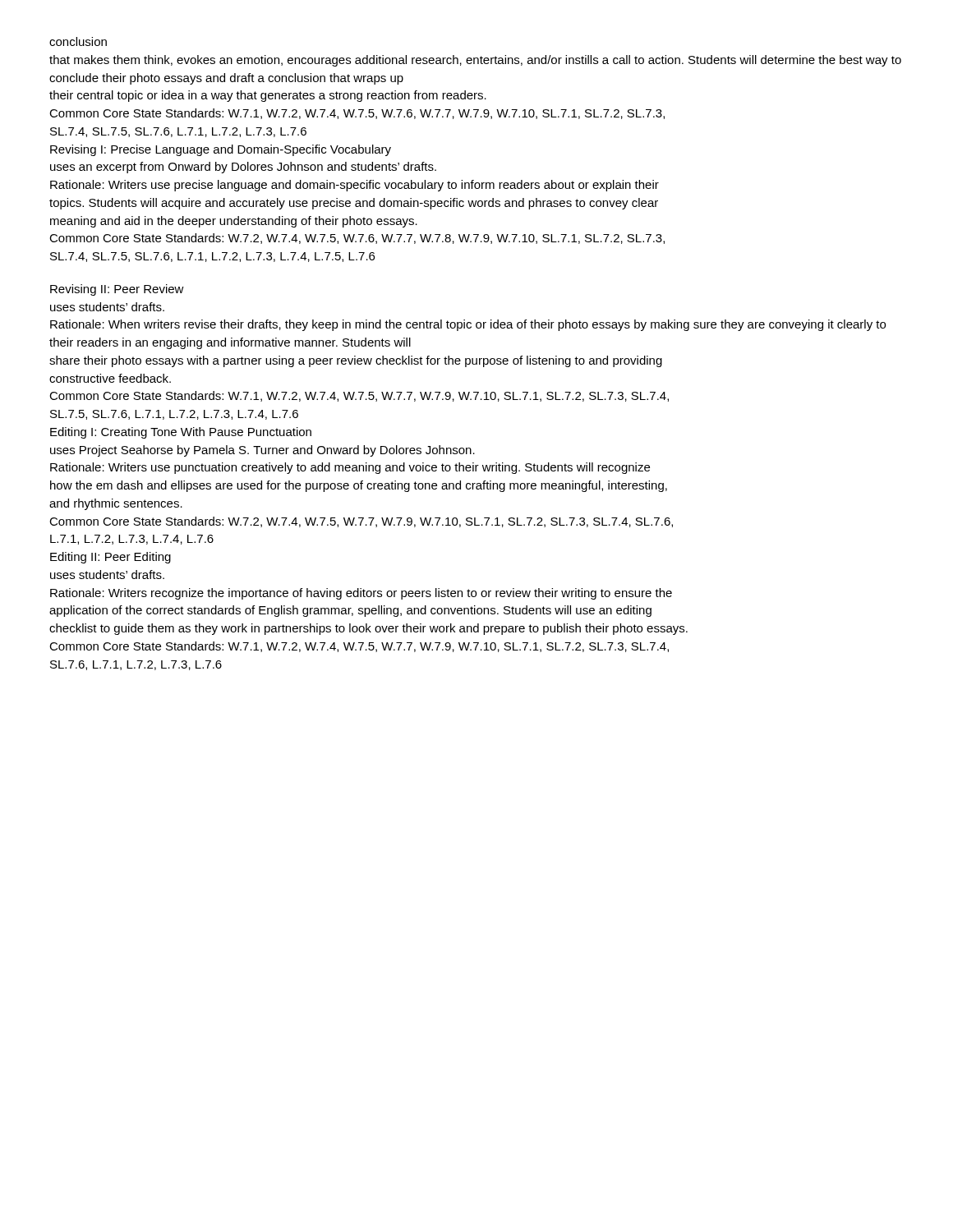Locate the block of text that opens with "that makes them think,"
The width and height of the screenshot is (953, 1232).
click(475, 68)
